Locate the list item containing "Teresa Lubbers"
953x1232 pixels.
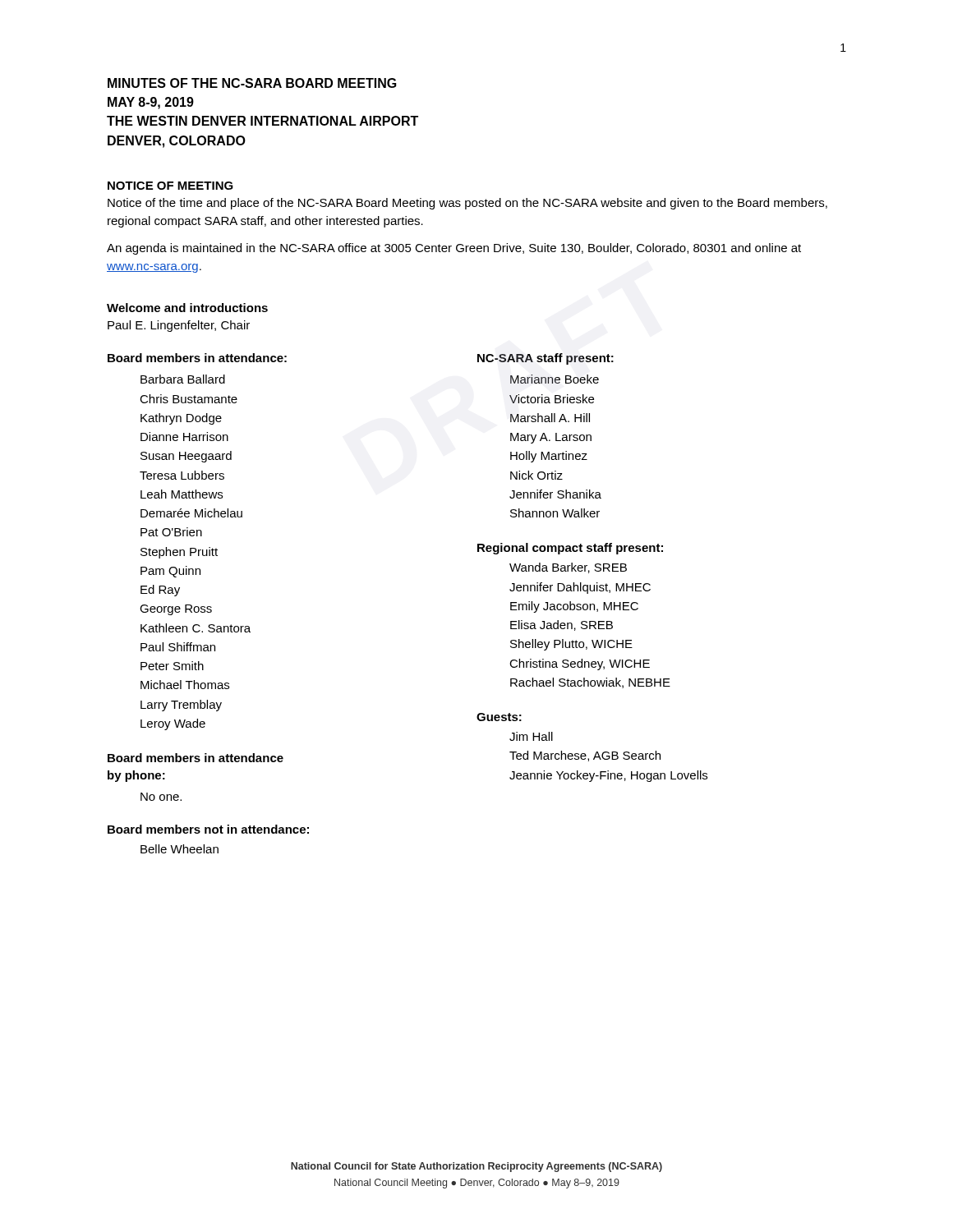point(182,475)
